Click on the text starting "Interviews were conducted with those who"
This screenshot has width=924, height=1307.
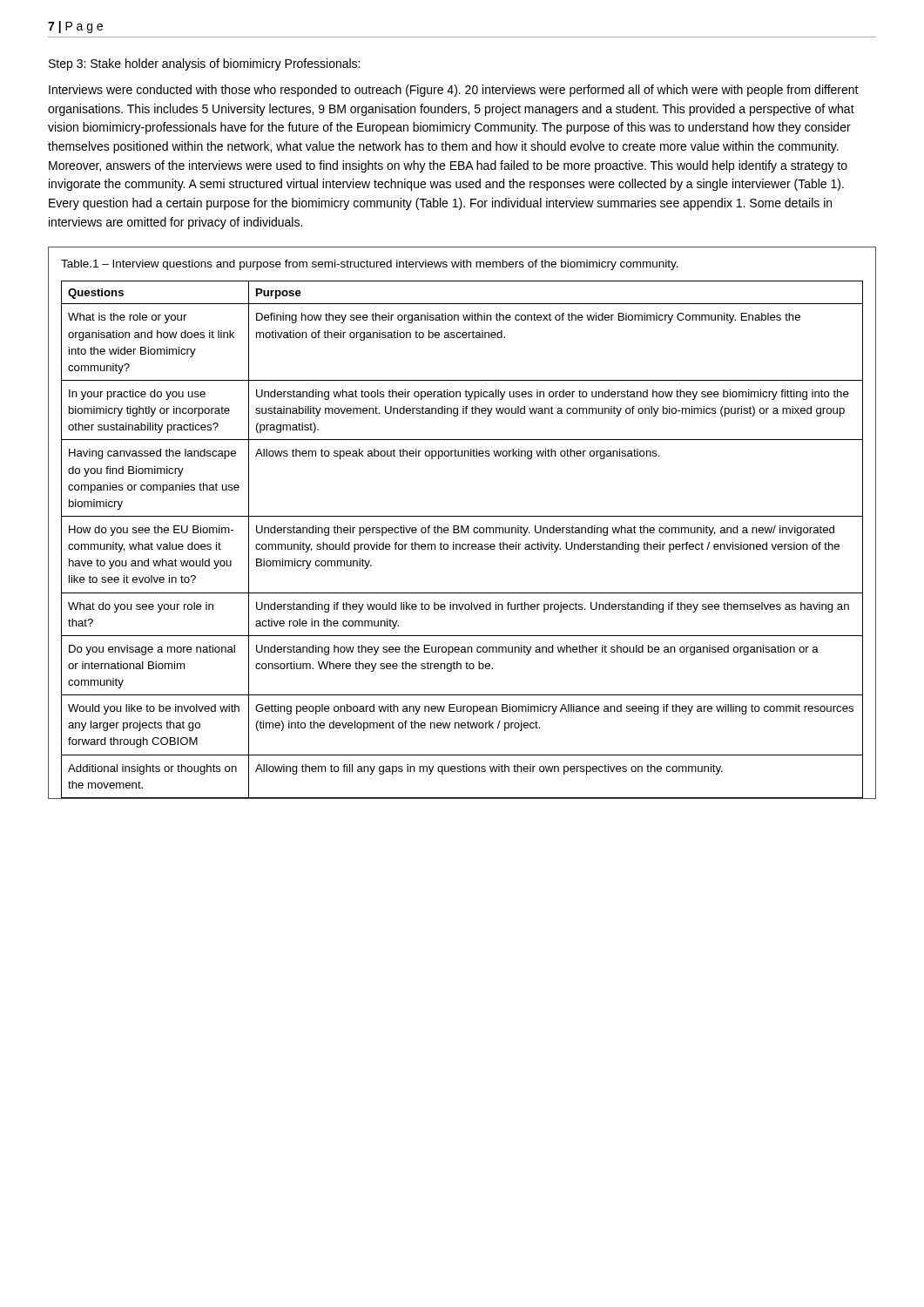click(x=453, y=156)
